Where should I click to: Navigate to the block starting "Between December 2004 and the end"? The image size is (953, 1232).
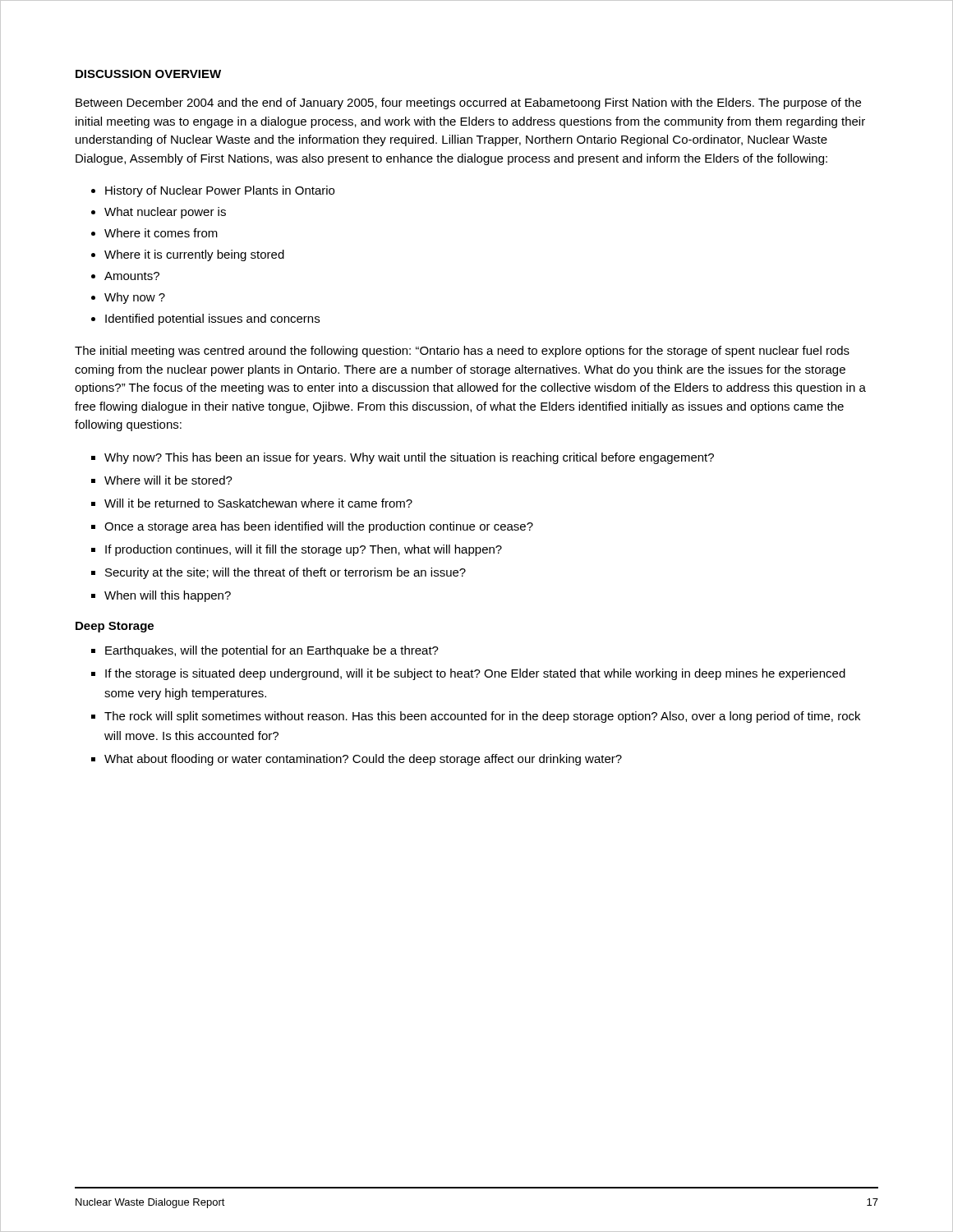point(470,130)
